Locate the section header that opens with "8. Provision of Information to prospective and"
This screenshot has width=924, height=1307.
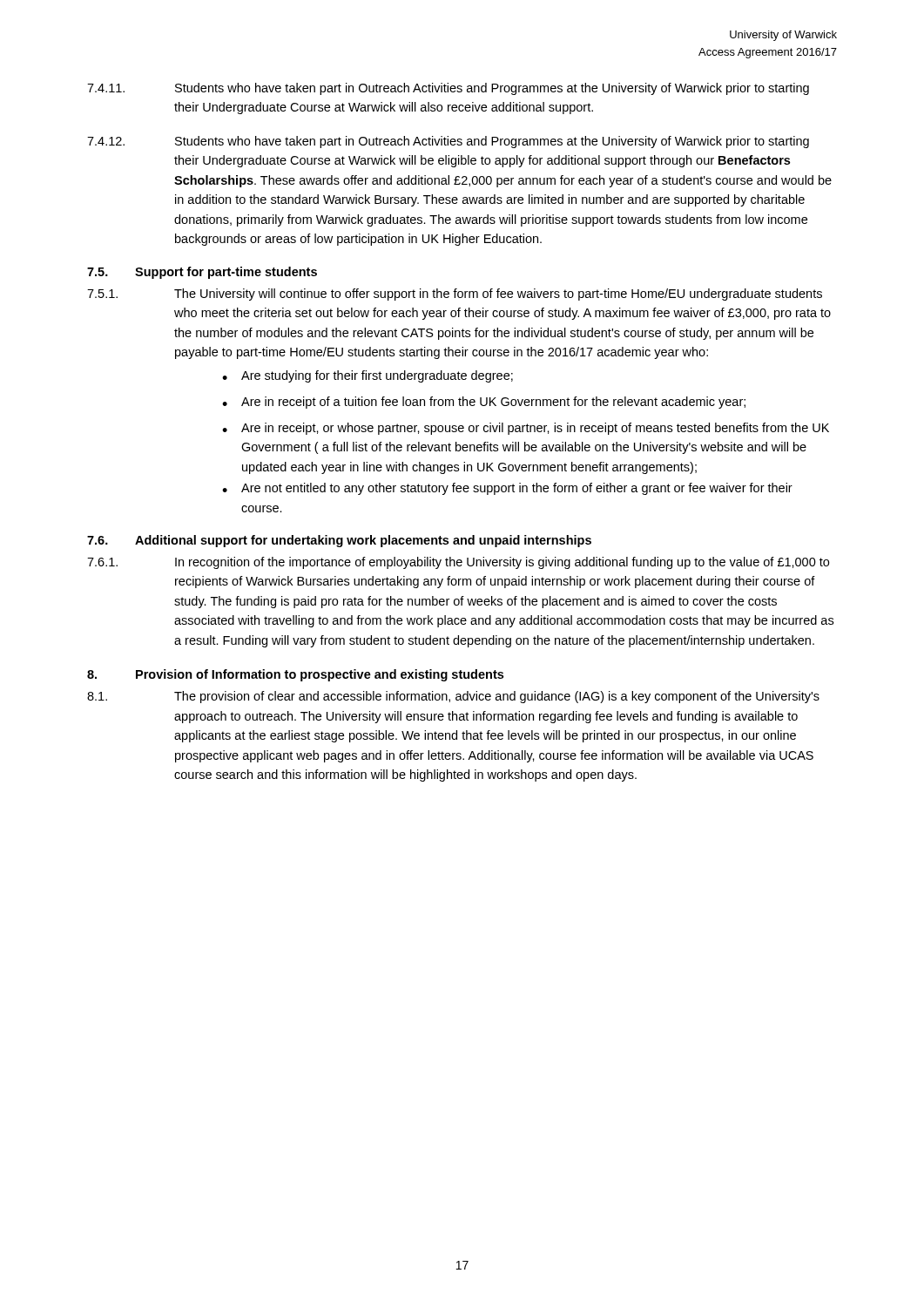pos(296,675)
